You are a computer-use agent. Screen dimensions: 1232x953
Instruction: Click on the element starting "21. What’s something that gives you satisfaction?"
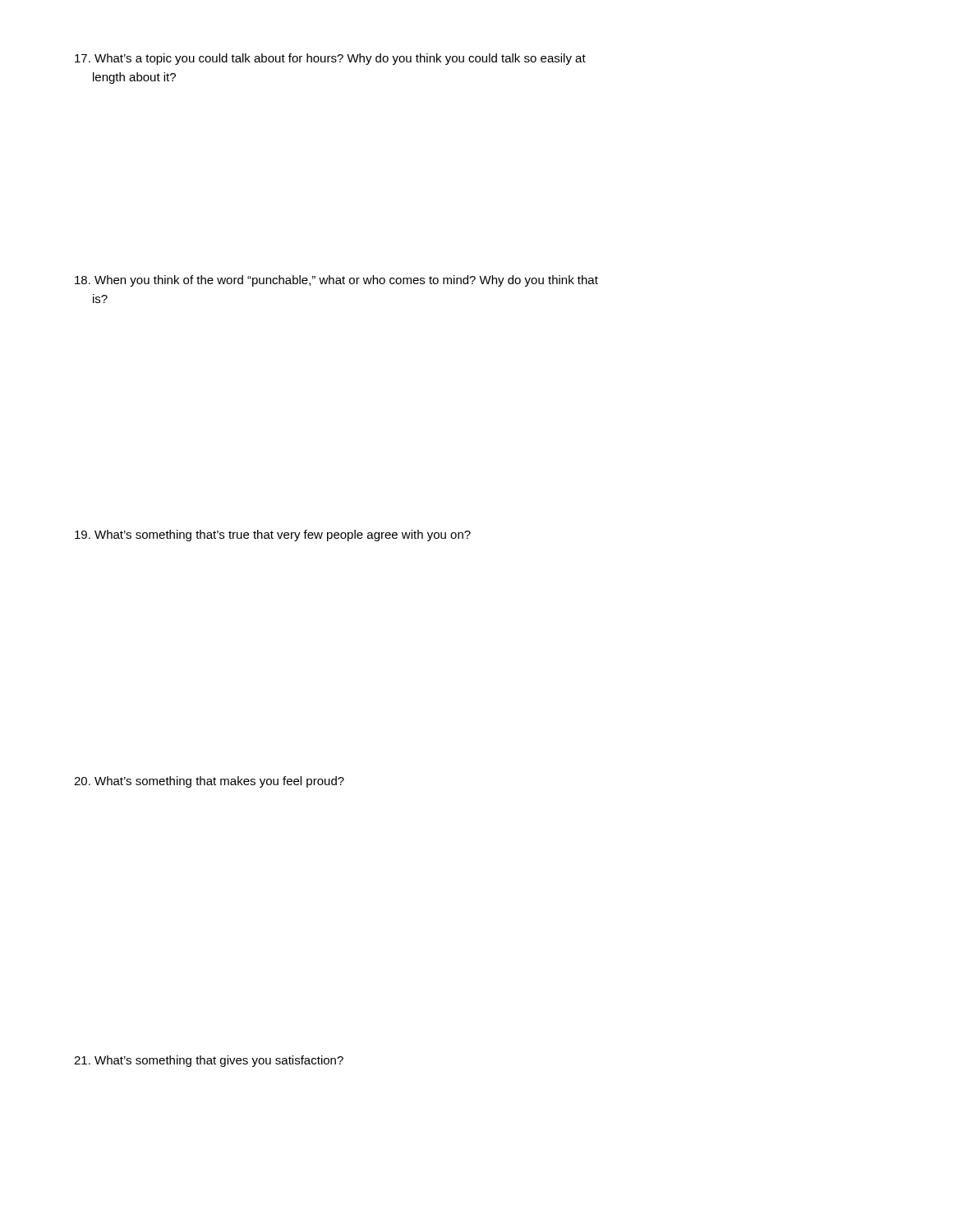(209, 1060)
